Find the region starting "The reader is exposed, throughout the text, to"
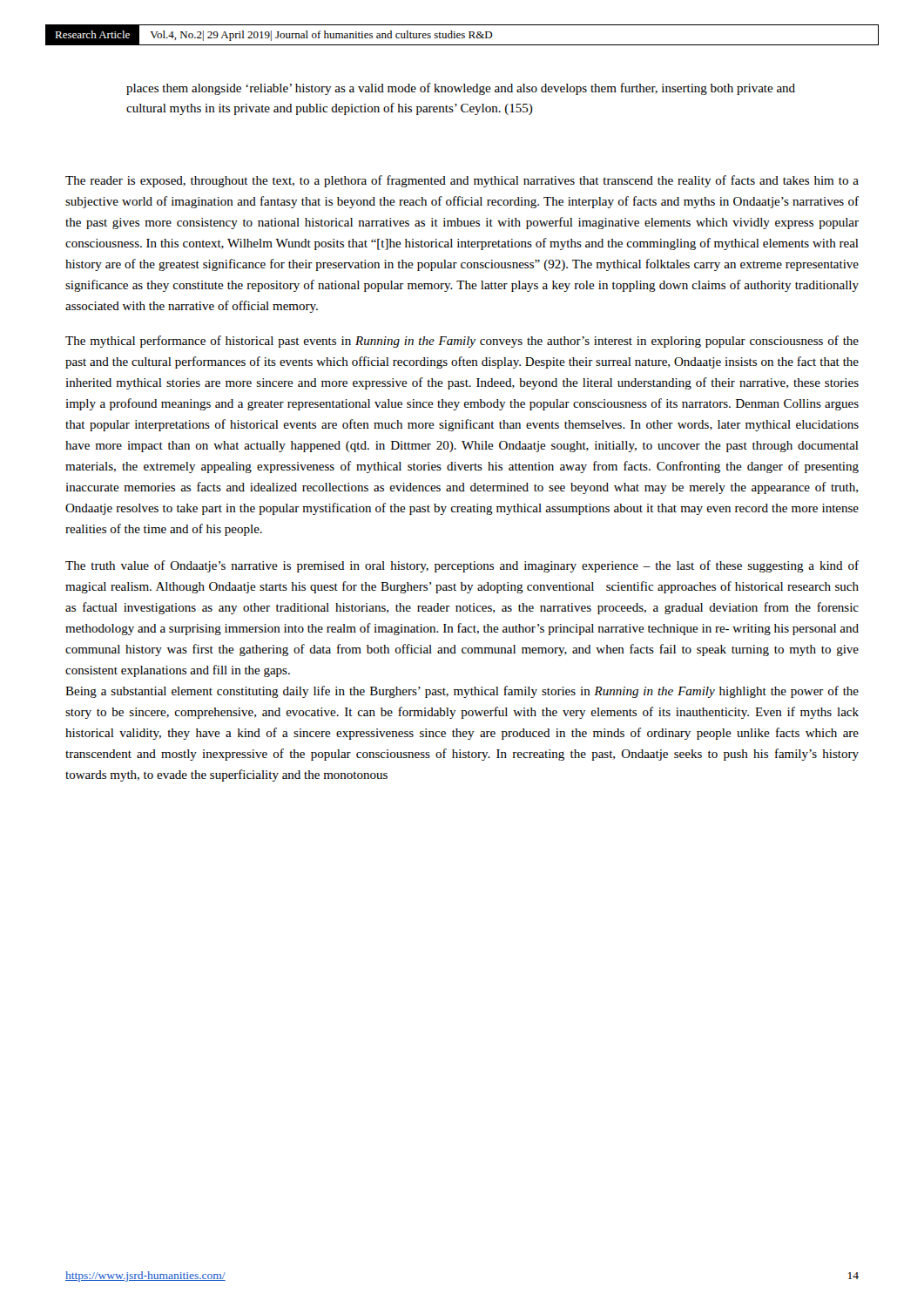This screenshot has width=924, height=1307. (462, 243)
